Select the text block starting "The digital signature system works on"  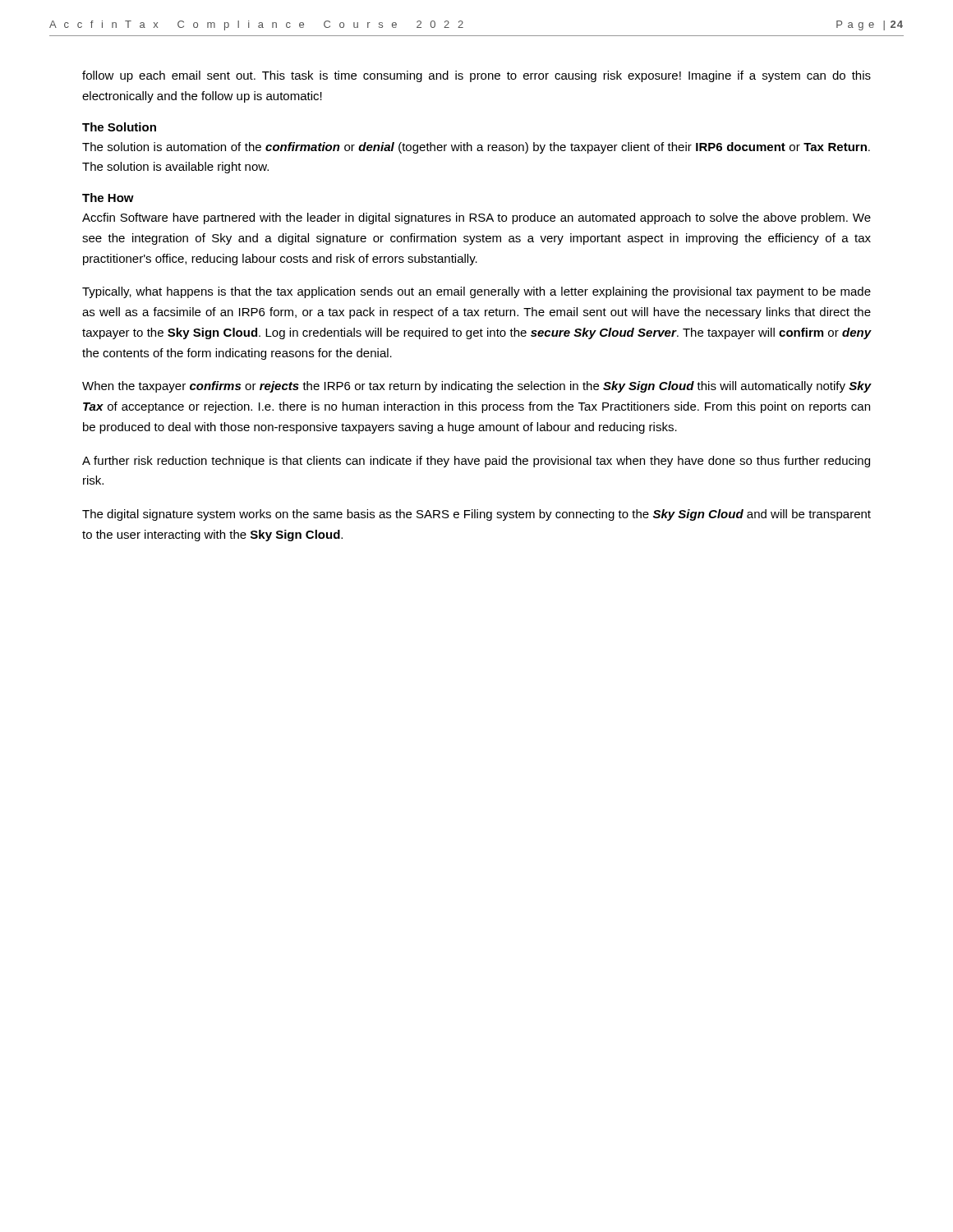coord(476,525)
